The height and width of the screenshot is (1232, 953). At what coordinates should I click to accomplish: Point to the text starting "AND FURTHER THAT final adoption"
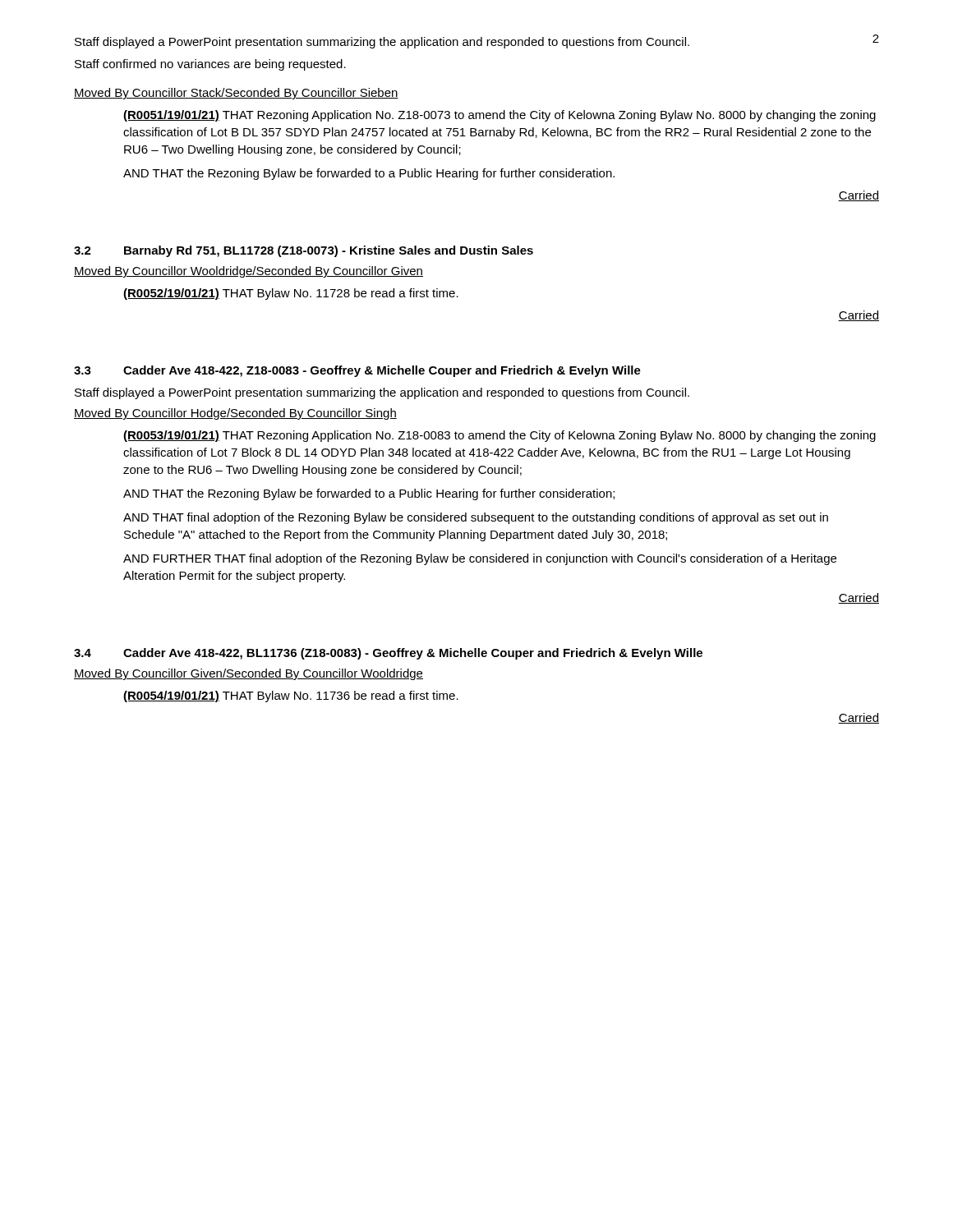(x=501, y=567)
